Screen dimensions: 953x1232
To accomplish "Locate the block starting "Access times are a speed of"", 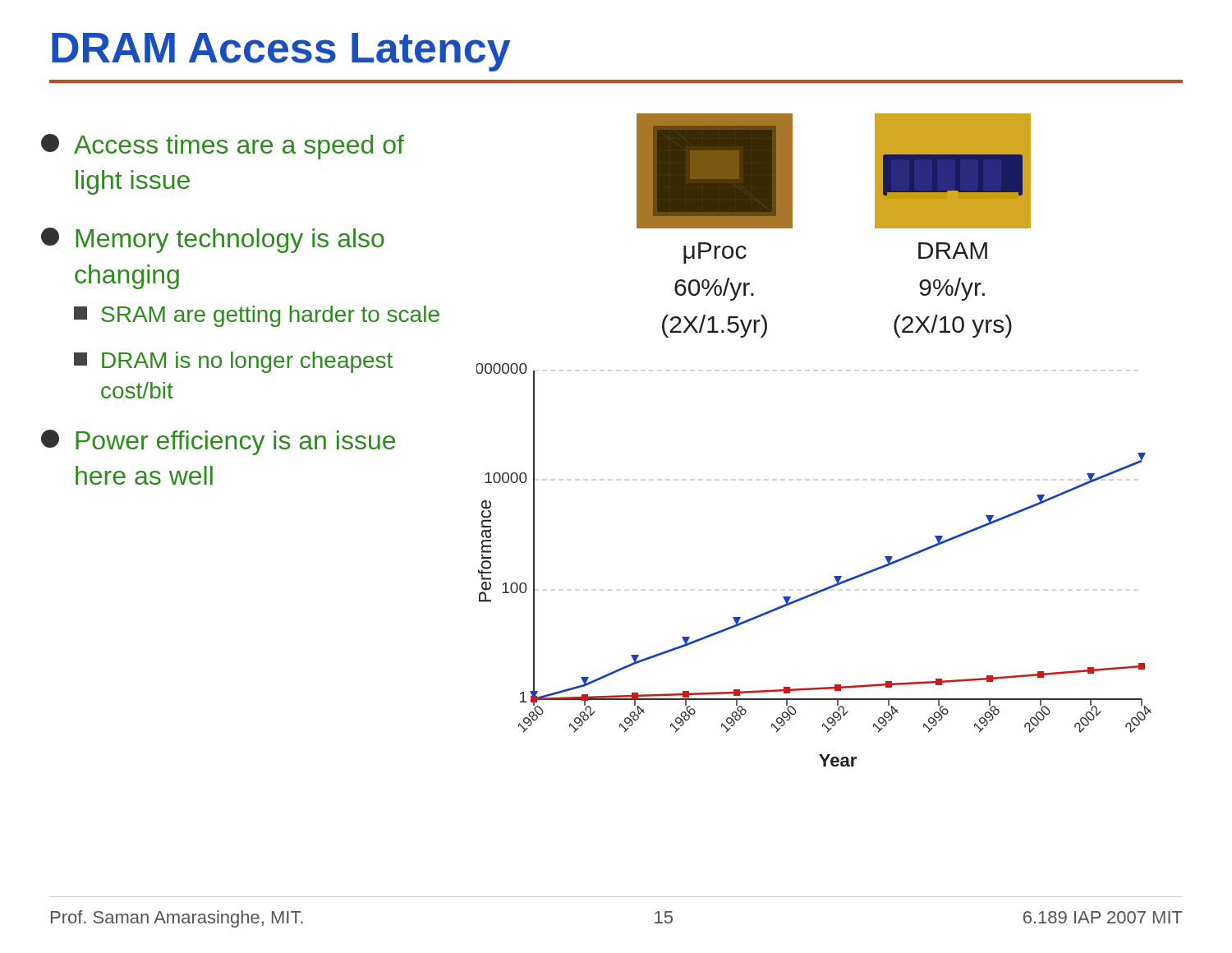I will pos(242,163).
